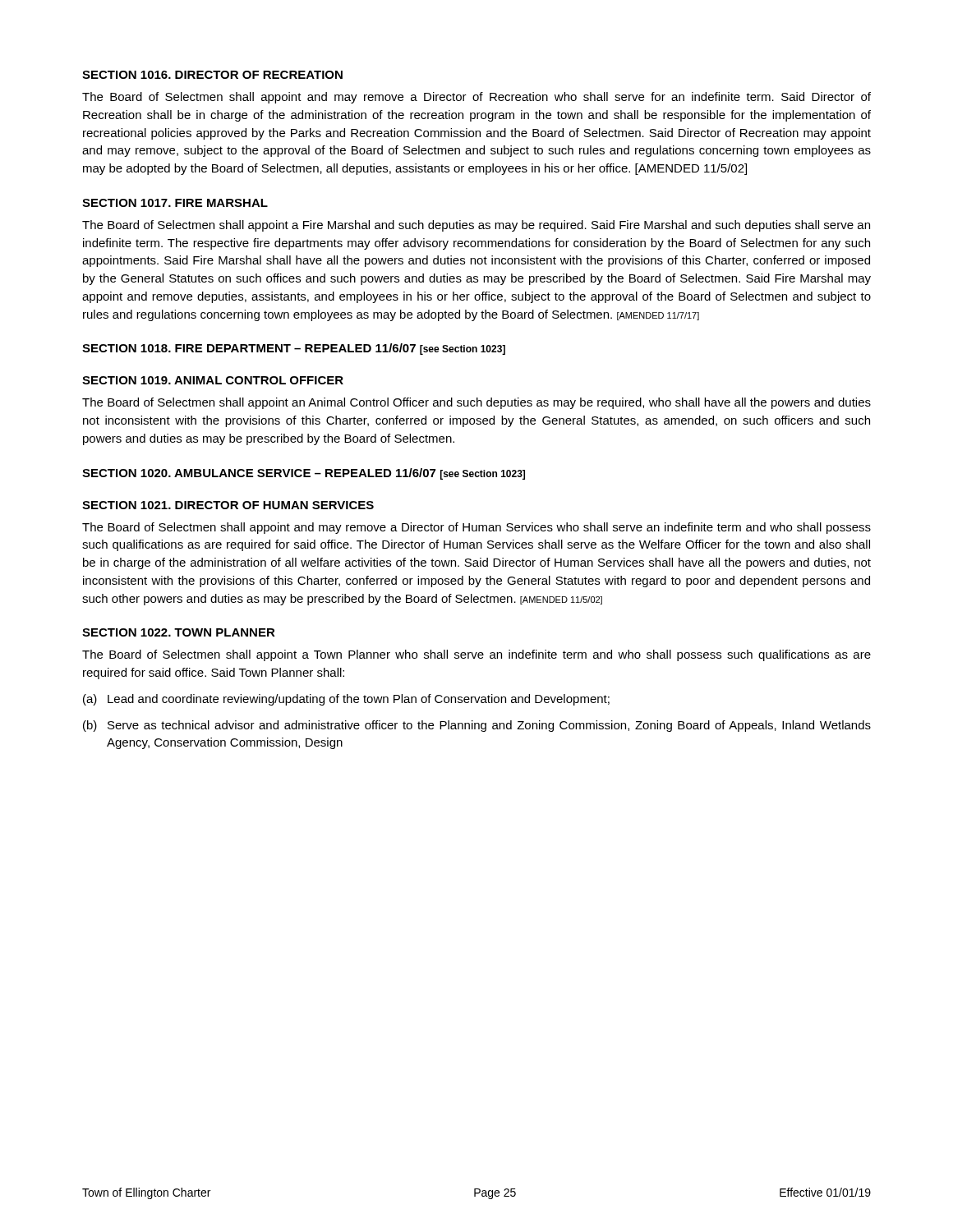Click on the element starting "SECTION 1016. DIRECTOR OF RECREATION"
953x1232 pixels.
[213, 74]
